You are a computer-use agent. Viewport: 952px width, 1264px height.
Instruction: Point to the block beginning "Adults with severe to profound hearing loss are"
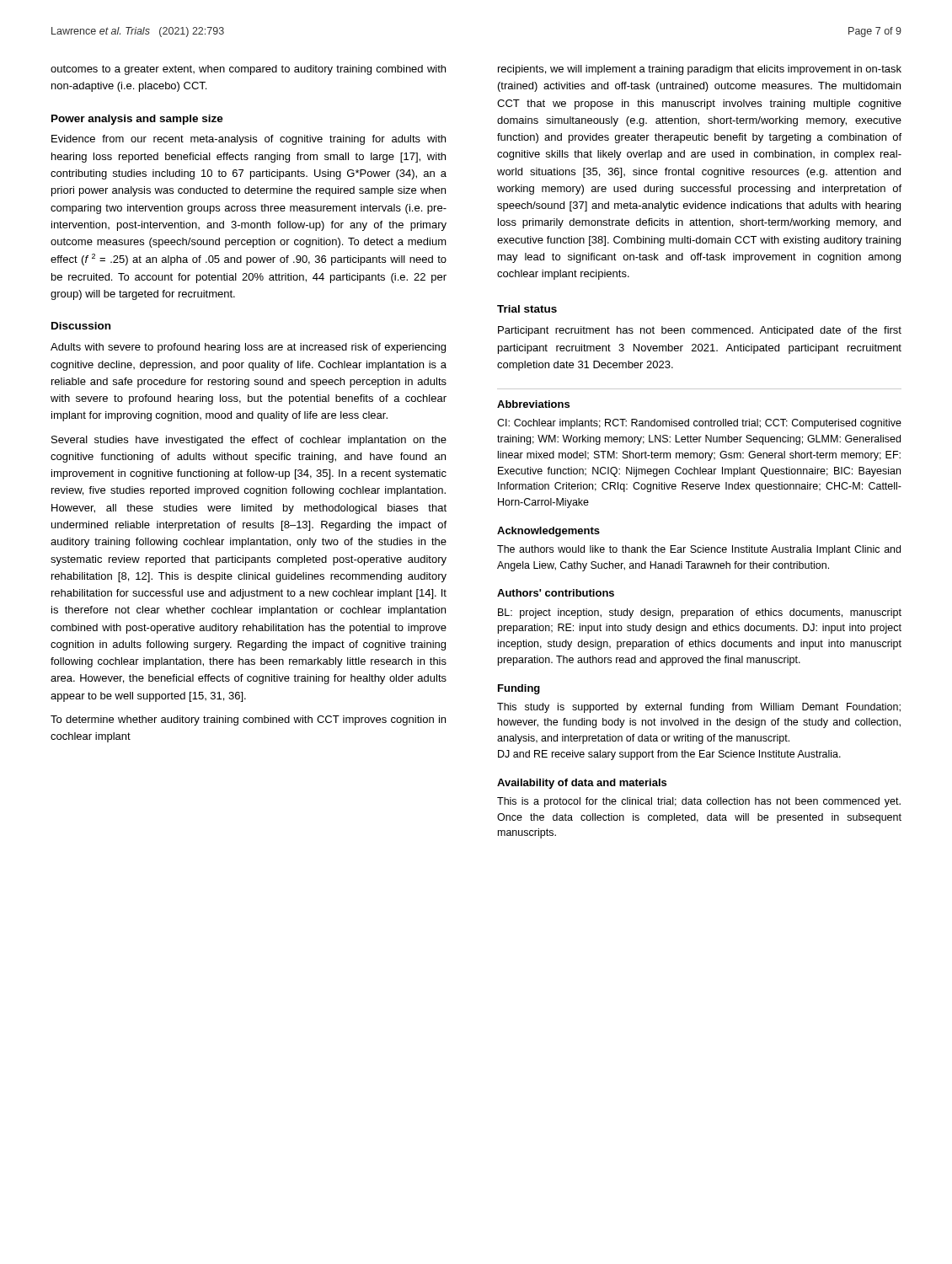249,542
